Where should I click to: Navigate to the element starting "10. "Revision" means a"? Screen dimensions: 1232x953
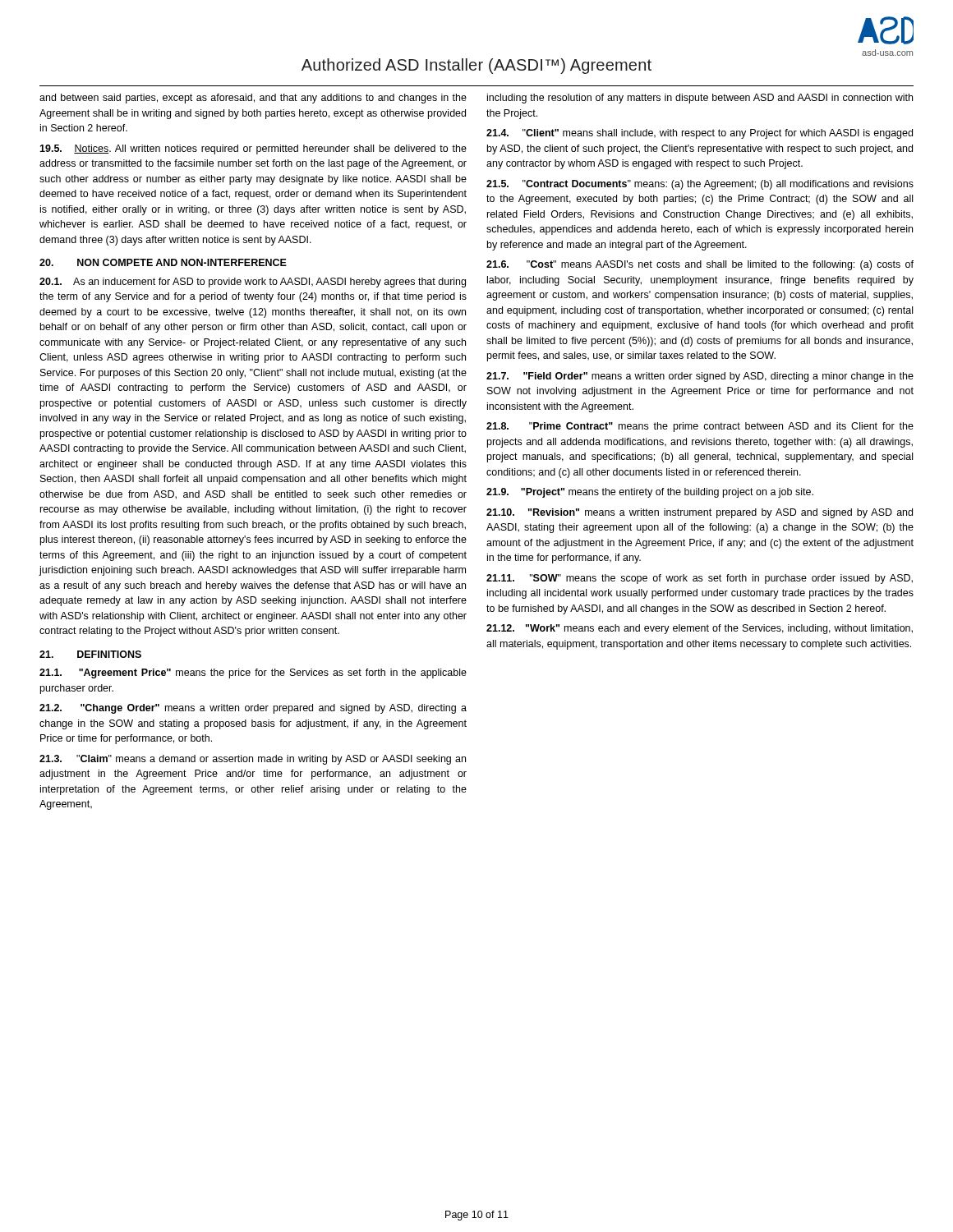point(700,535)
